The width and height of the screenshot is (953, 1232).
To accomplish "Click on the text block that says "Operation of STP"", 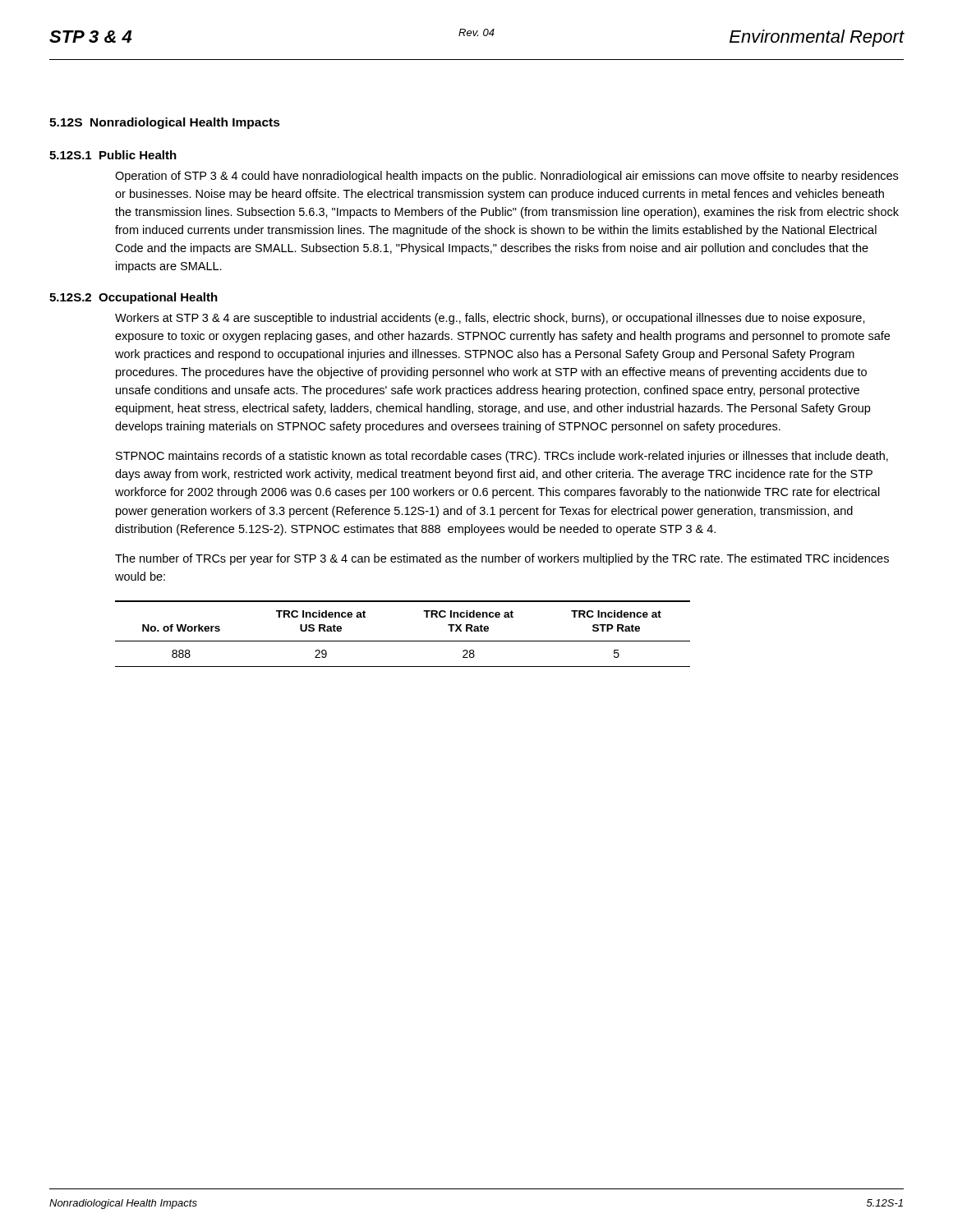I will tap(509, 221).
